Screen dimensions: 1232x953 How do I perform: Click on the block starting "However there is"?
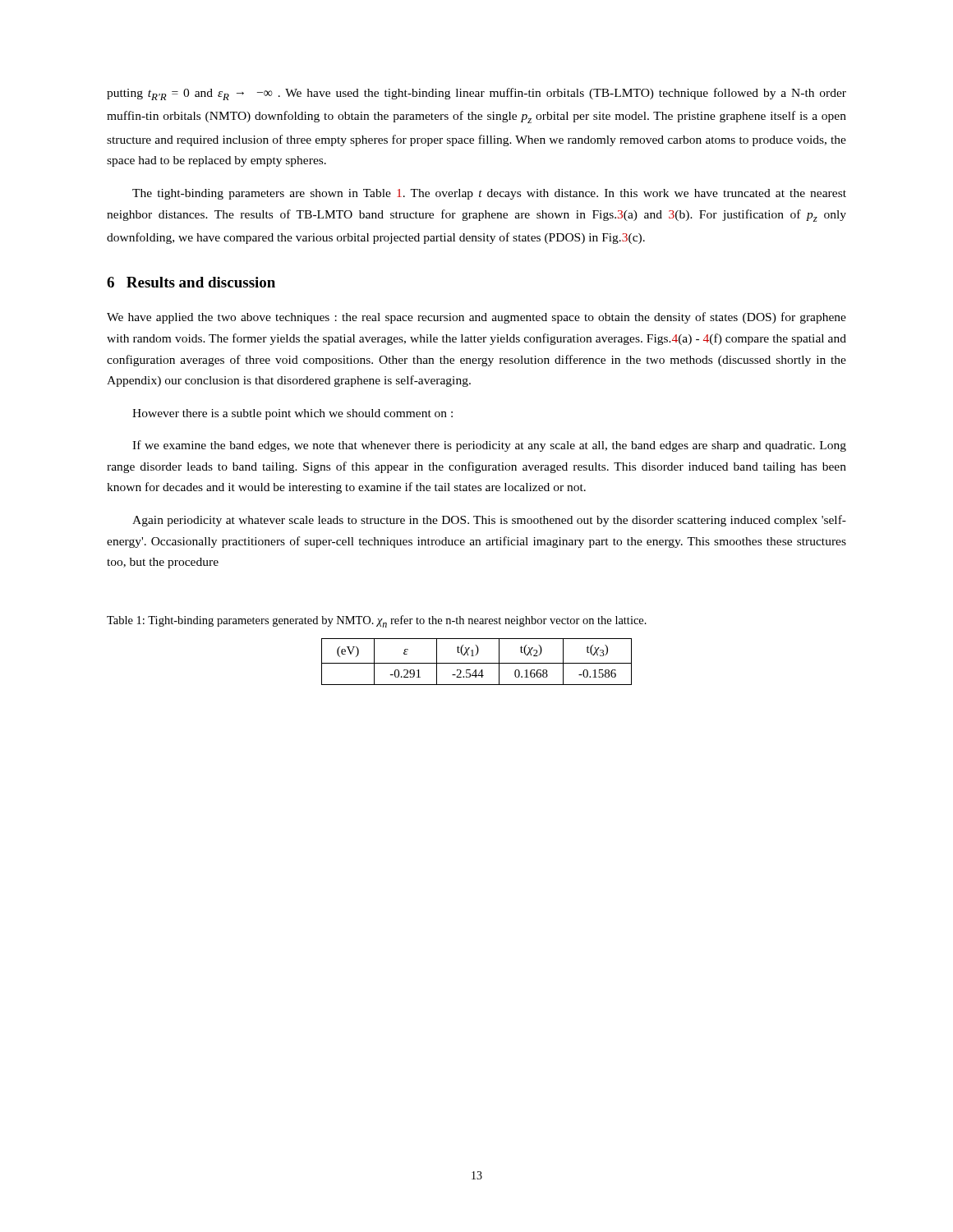293,412
